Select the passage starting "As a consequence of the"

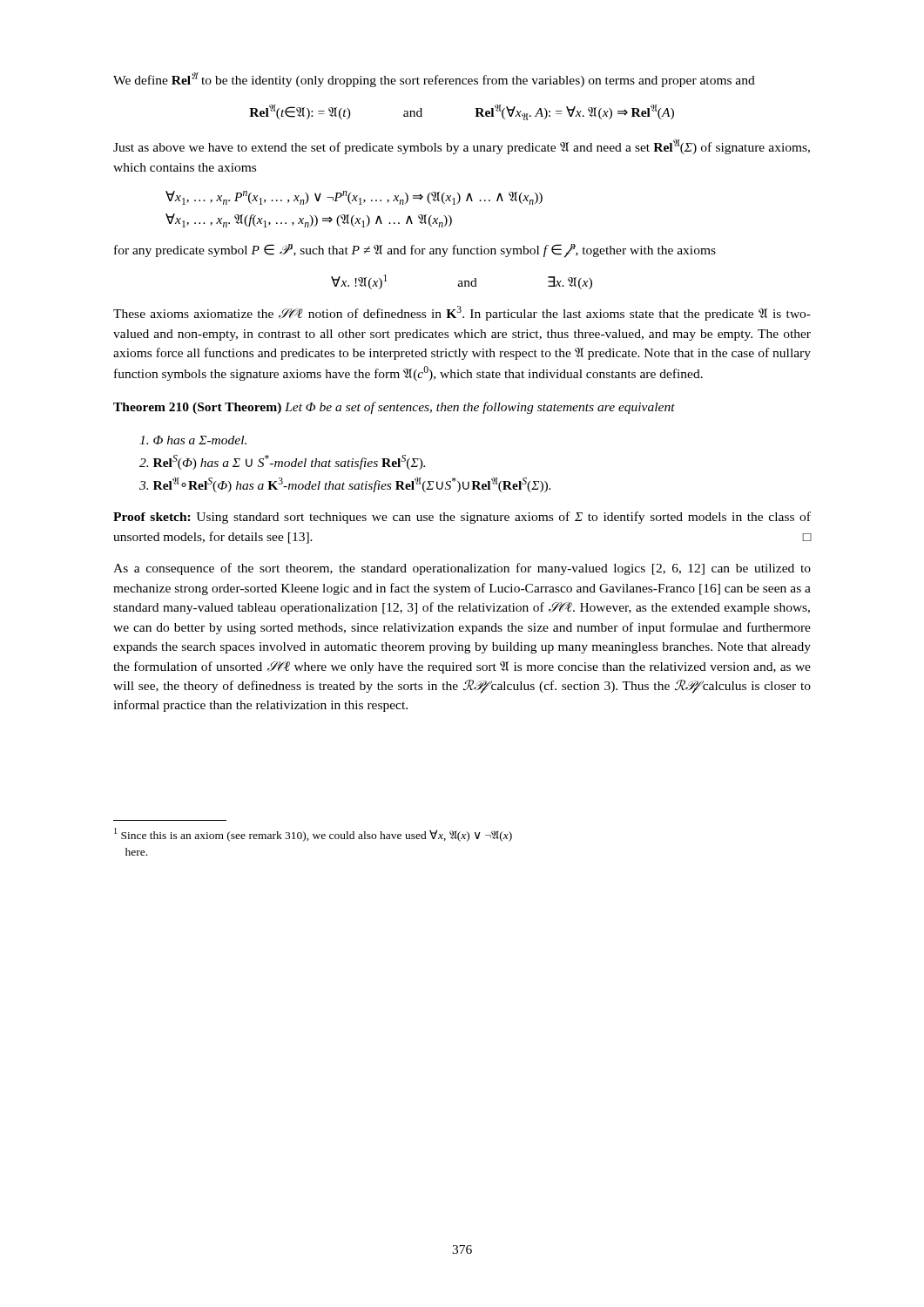pyautogui.click(x=462, y=636)
